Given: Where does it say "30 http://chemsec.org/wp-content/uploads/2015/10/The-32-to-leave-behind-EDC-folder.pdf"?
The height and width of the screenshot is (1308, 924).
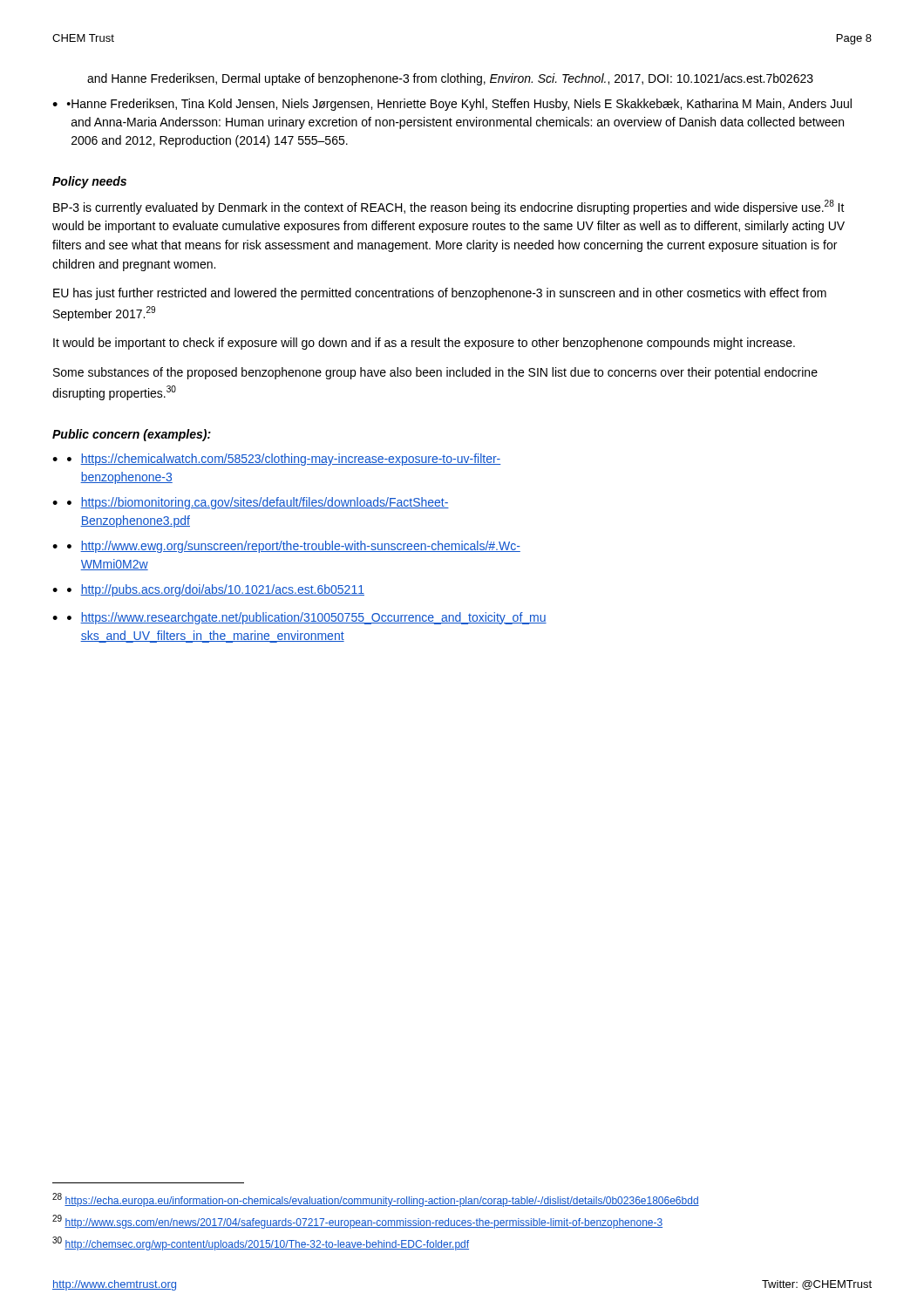Looking at the screenshot, I should click(x=261, y=1243).
